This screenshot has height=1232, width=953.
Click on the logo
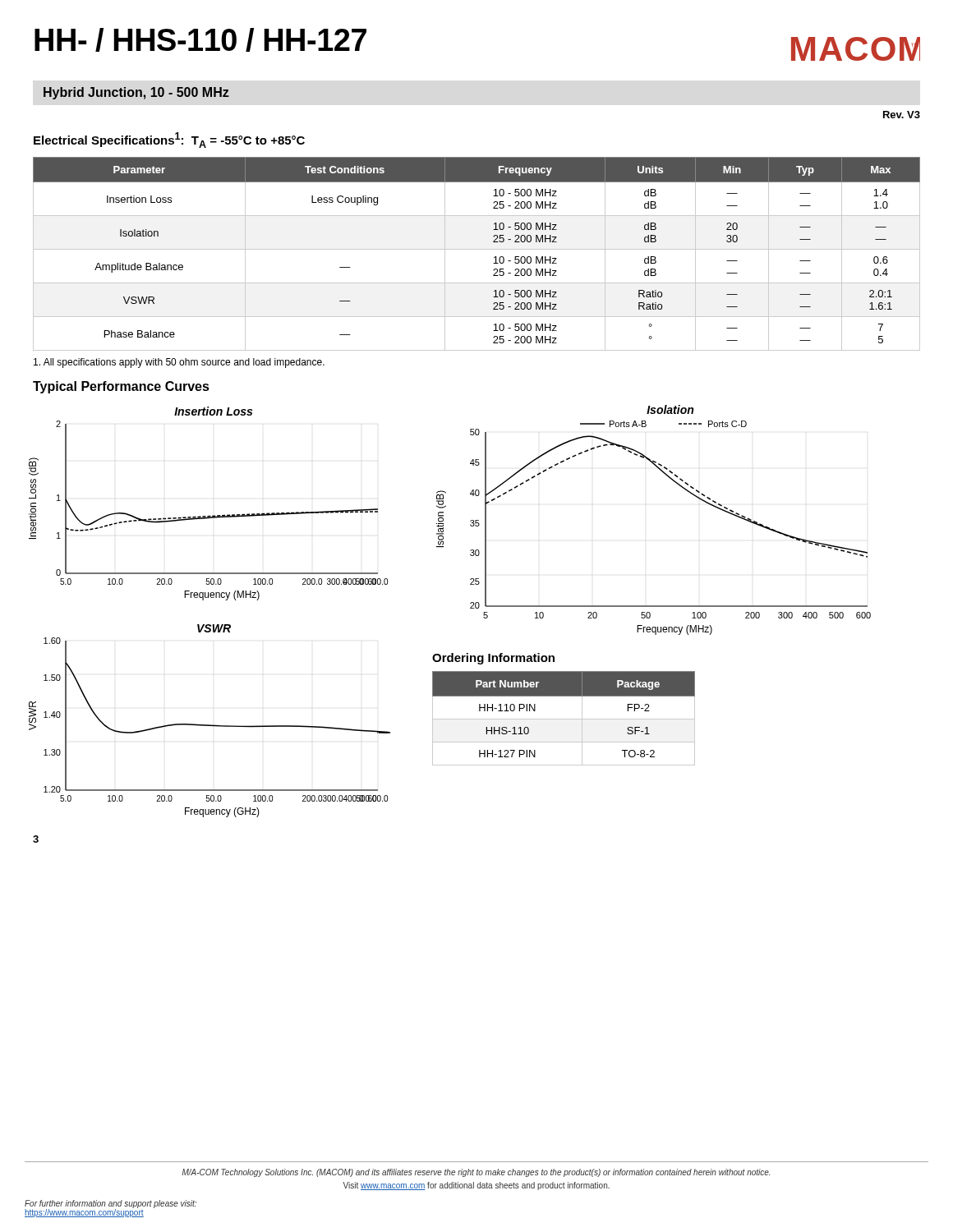pyautogui.click(x=854, y=49)
